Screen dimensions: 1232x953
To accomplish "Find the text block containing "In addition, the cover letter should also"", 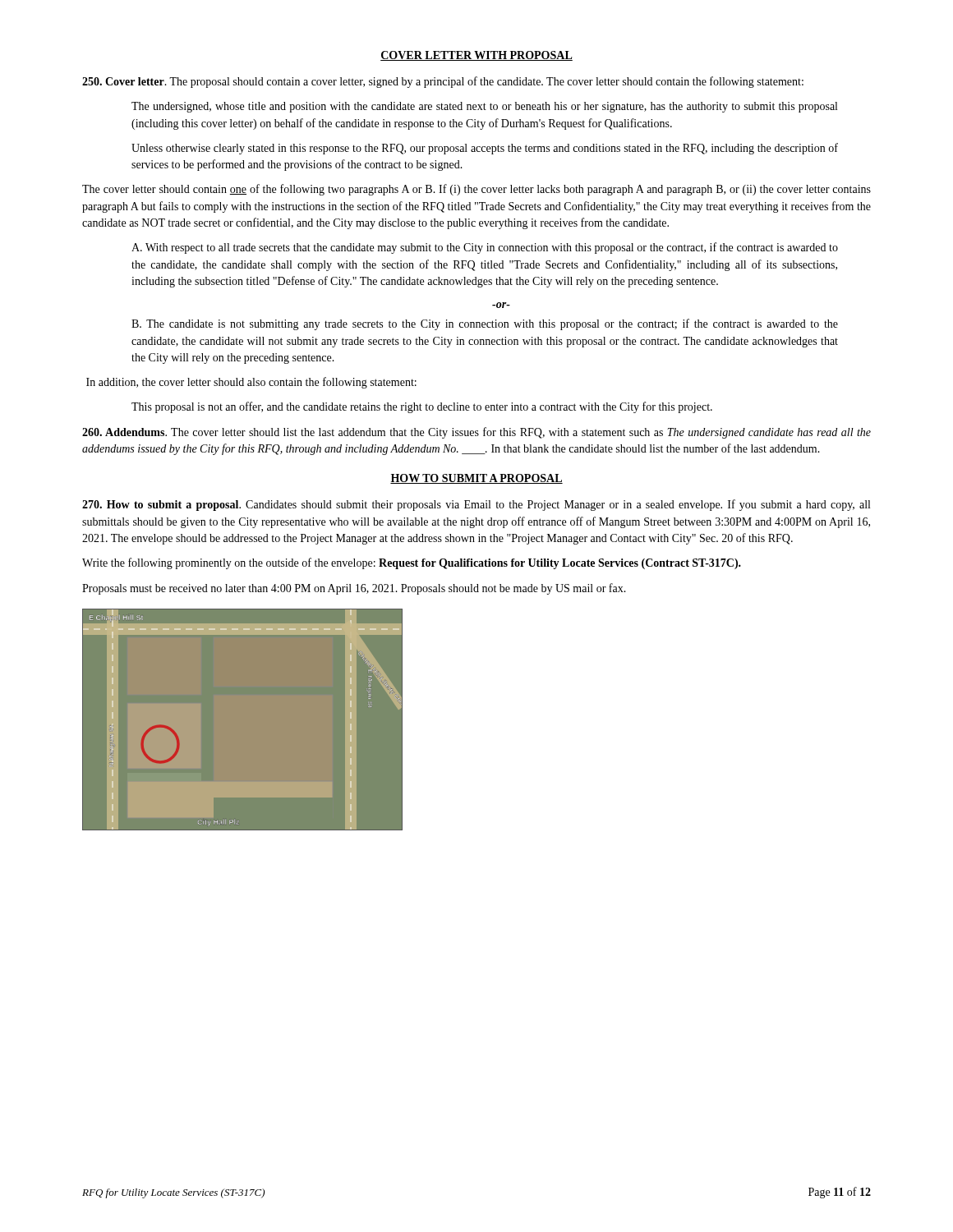I will click(x=250, y=382).
